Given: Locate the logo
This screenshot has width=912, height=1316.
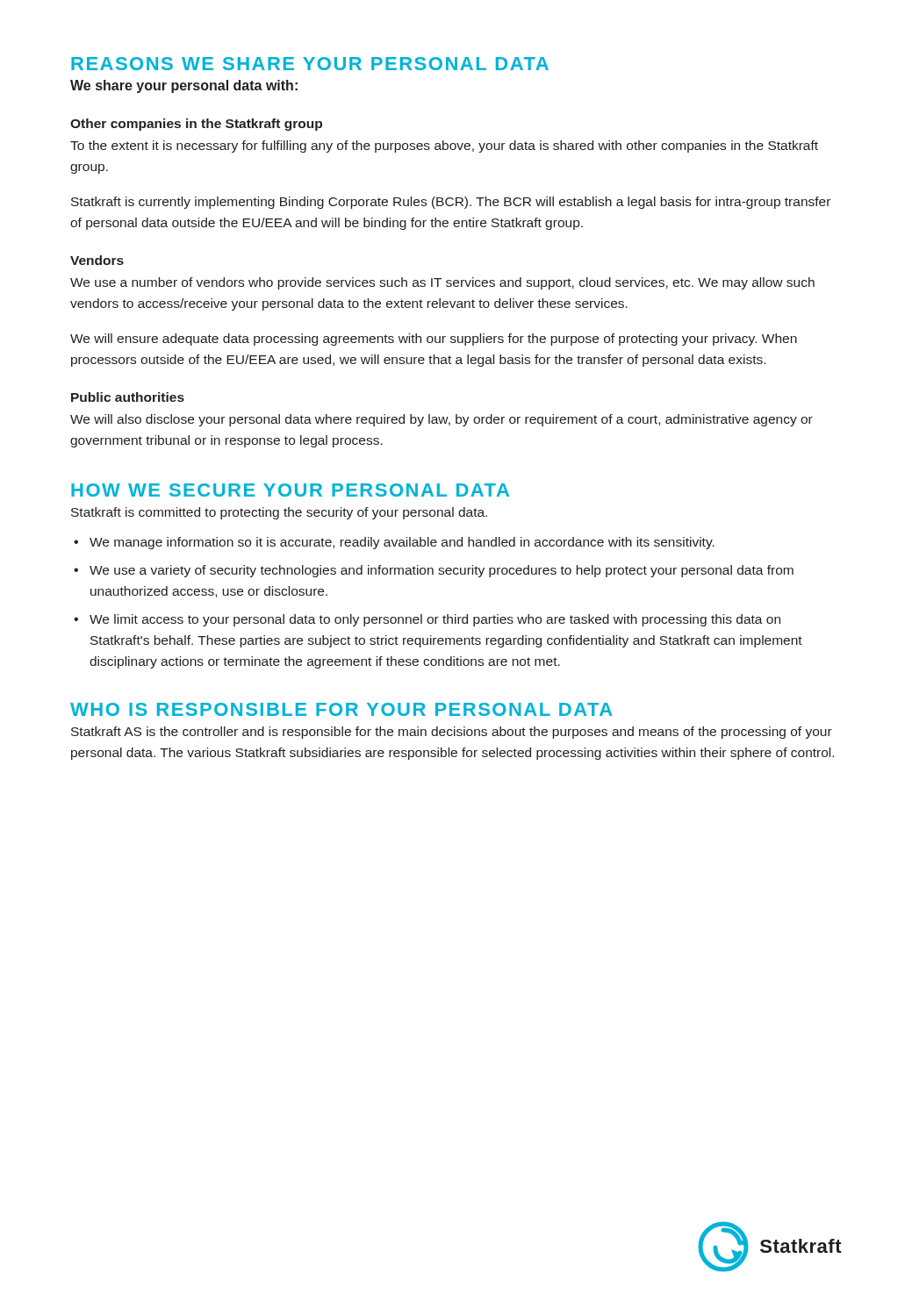Looking at the screenshot, I should (x=770, y=1247).
